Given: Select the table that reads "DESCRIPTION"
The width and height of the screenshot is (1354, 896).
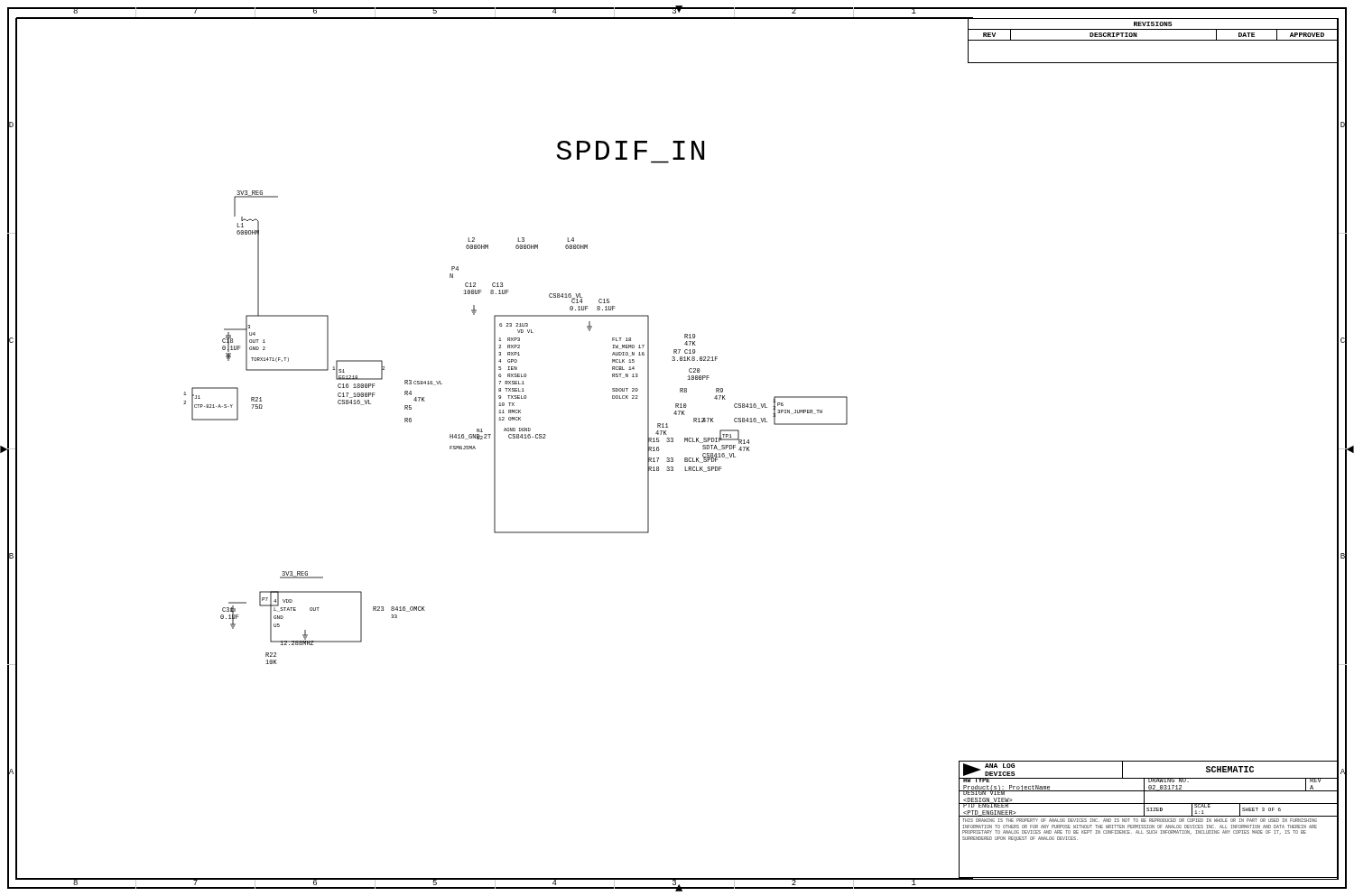Looking at the screenshot, I should click(1153, 41).
